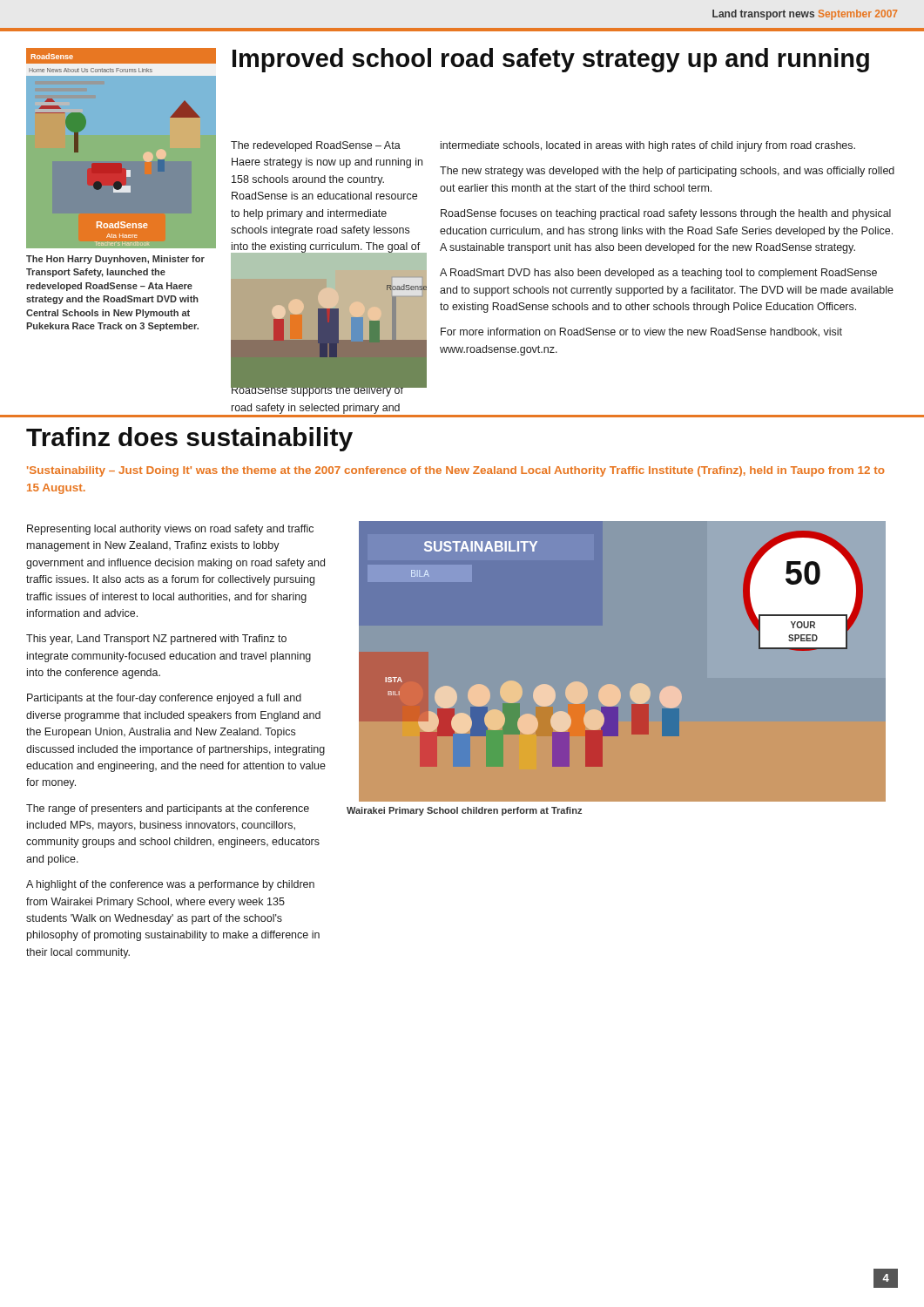This screenshot has height=1307, width=924.
Task: Click on the text starting "The Hon Harry"
Action: pyautogui.click(x=121, y=293)
